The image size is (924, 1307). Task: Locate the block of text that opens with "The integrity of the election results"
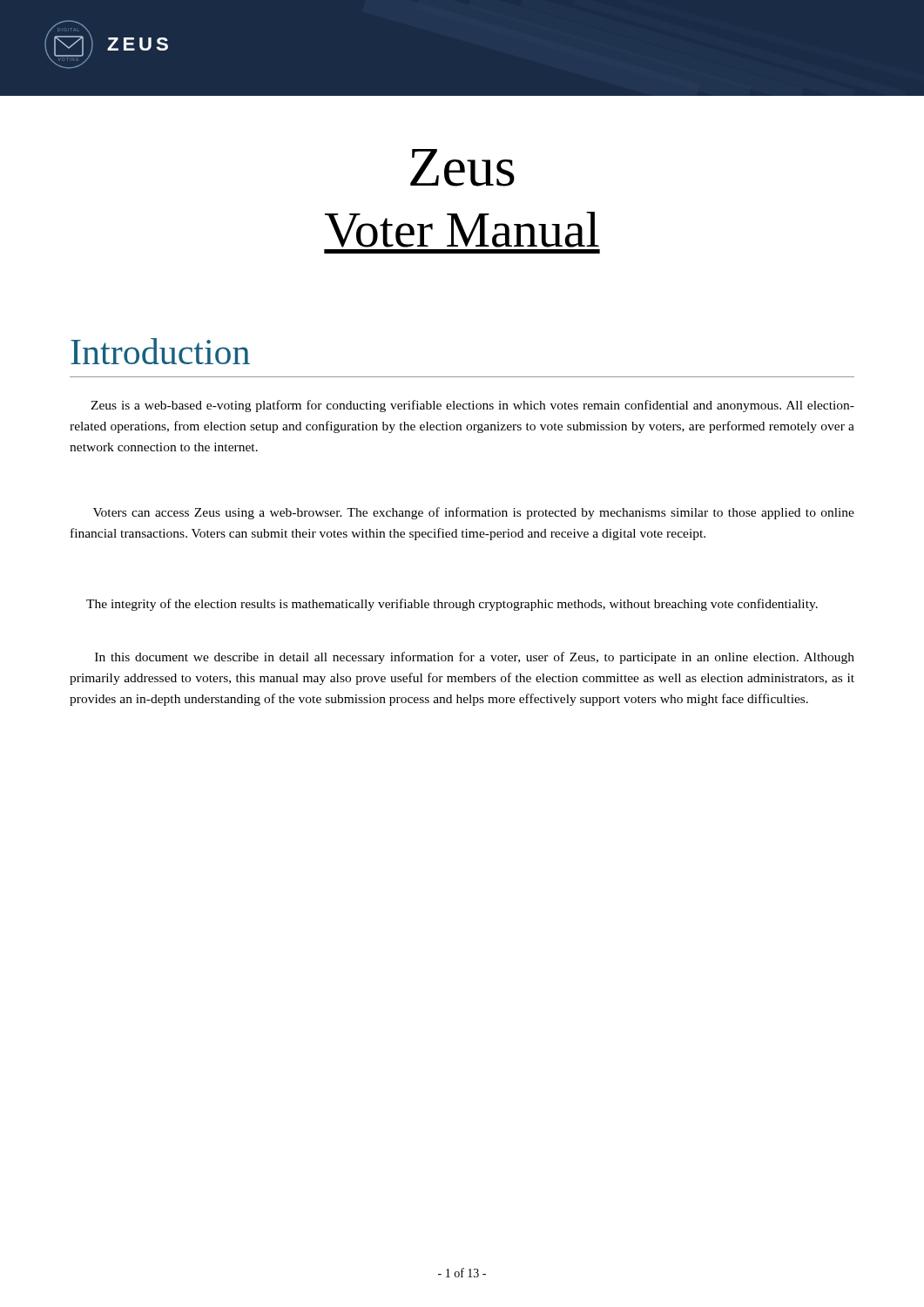[x=444, y=603]
